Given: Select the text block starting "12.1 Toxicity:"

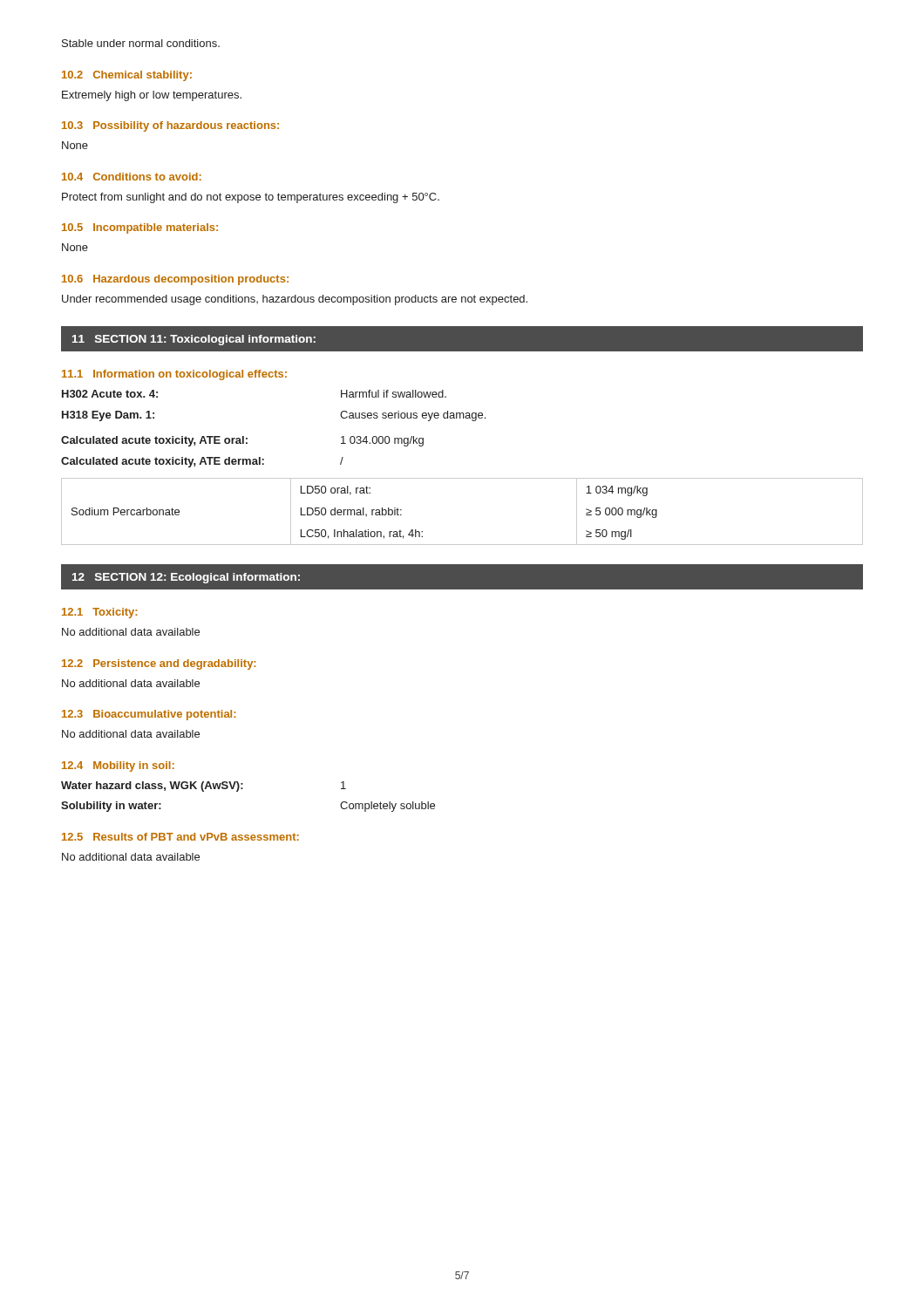Looking at the screenshot, I should pos(100,612).
